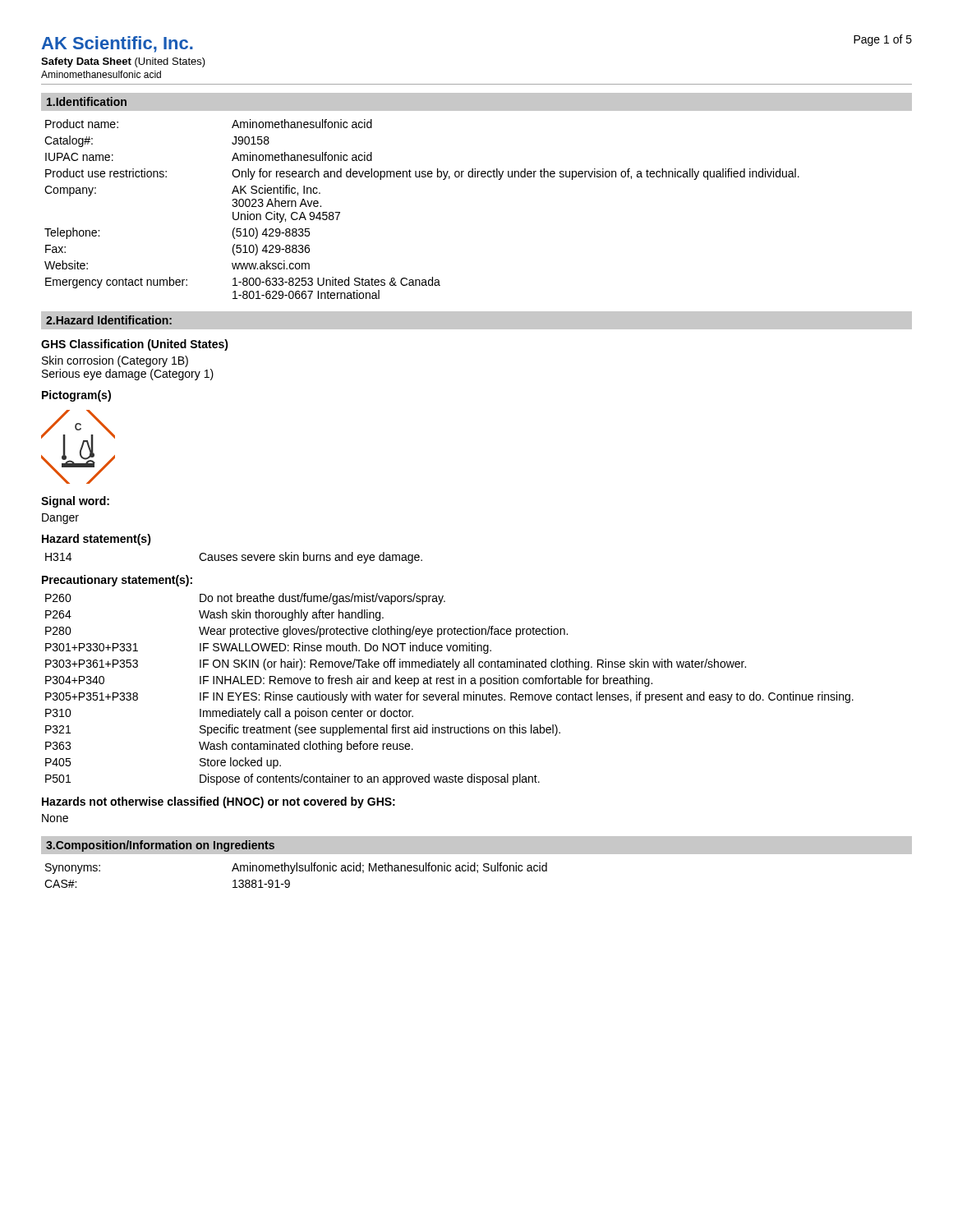The height and width of the screenshot is (1232, 953).
Task: Select the illustration
Action: click(476, 448)
